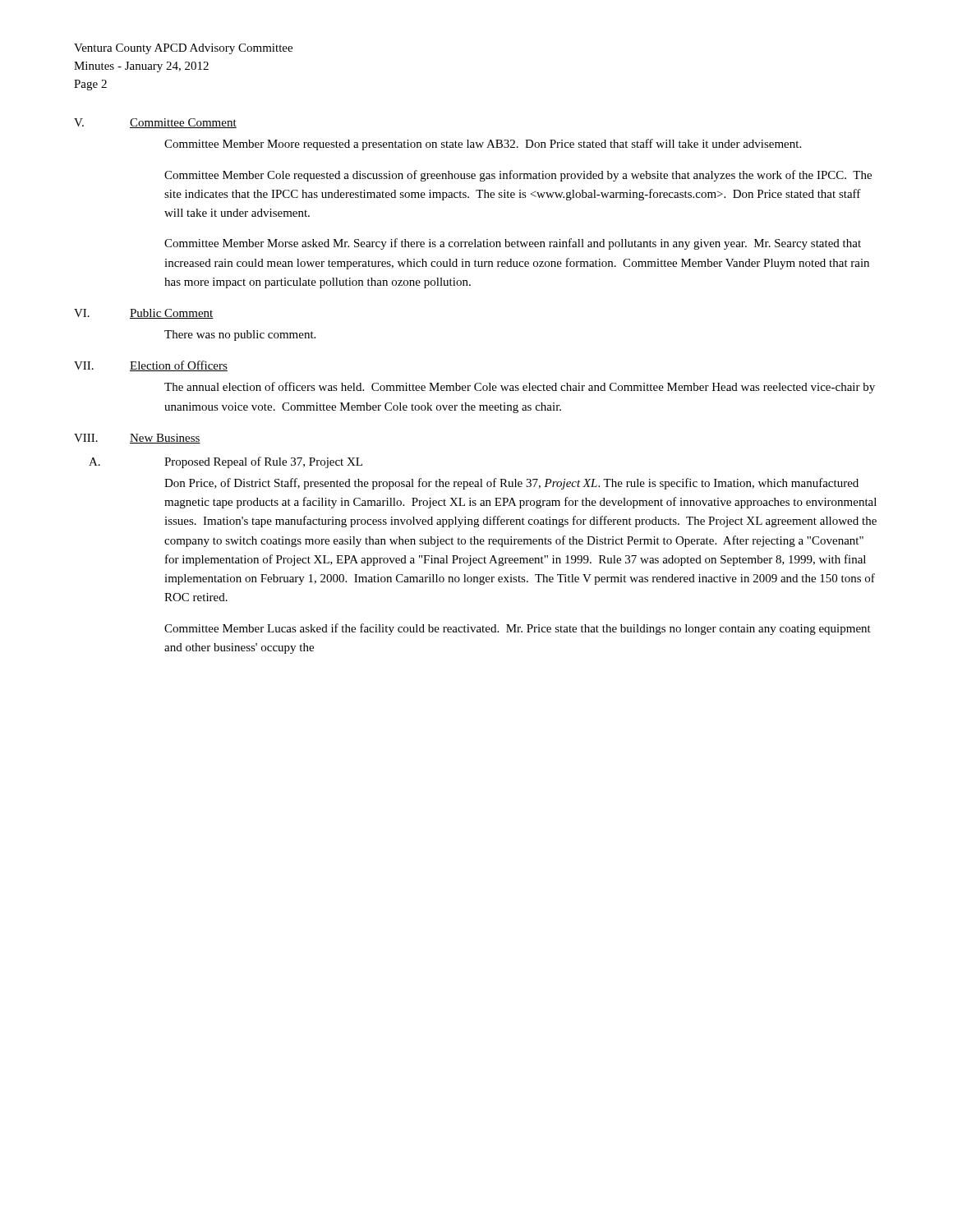Locate the text starting "V. Committee Comment"
The height and width of the screenshot is (1232, 953).
155,123
